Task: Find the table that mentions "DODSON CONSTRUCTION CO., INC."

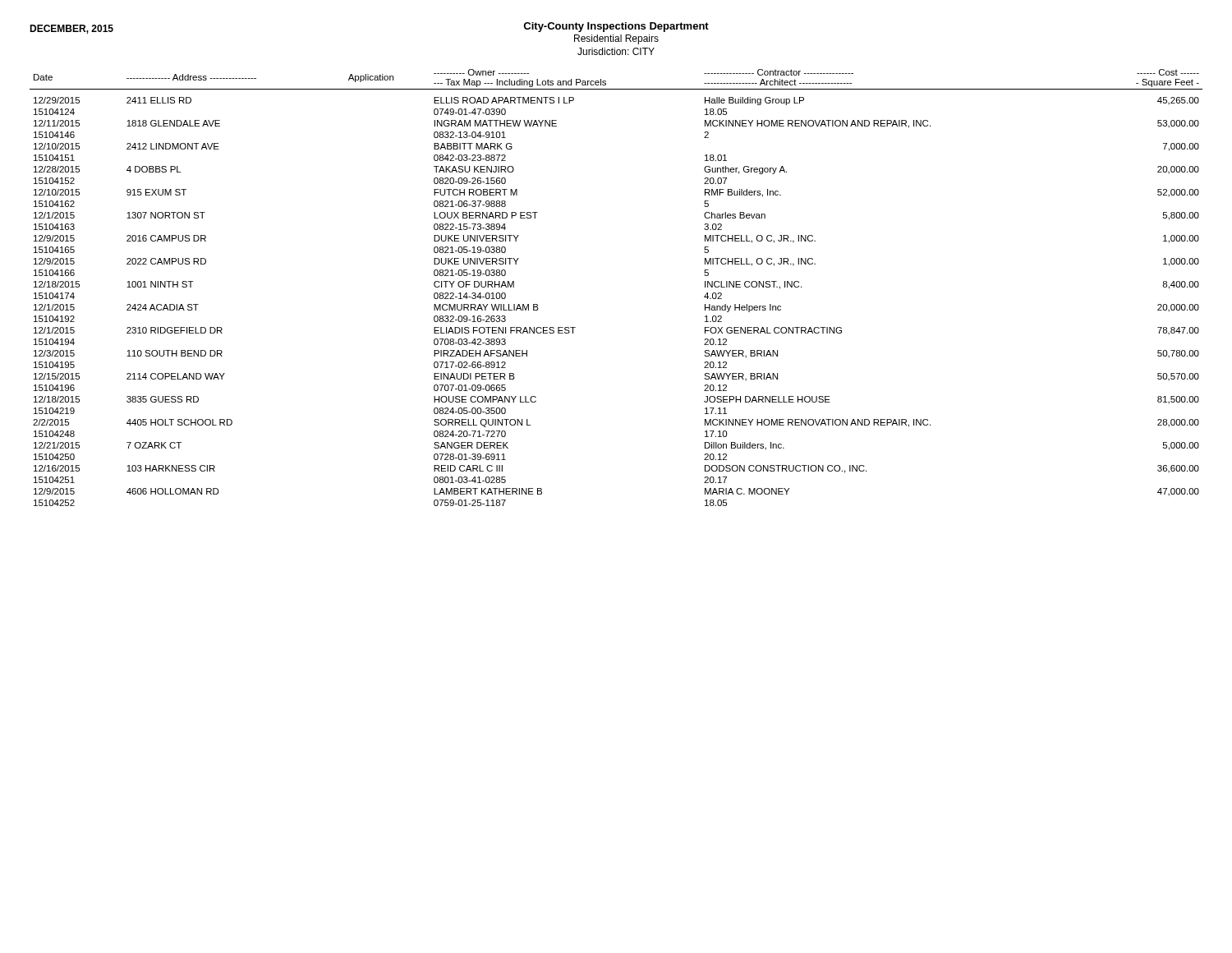Action: pyautogui.click(x=616, y=287)
